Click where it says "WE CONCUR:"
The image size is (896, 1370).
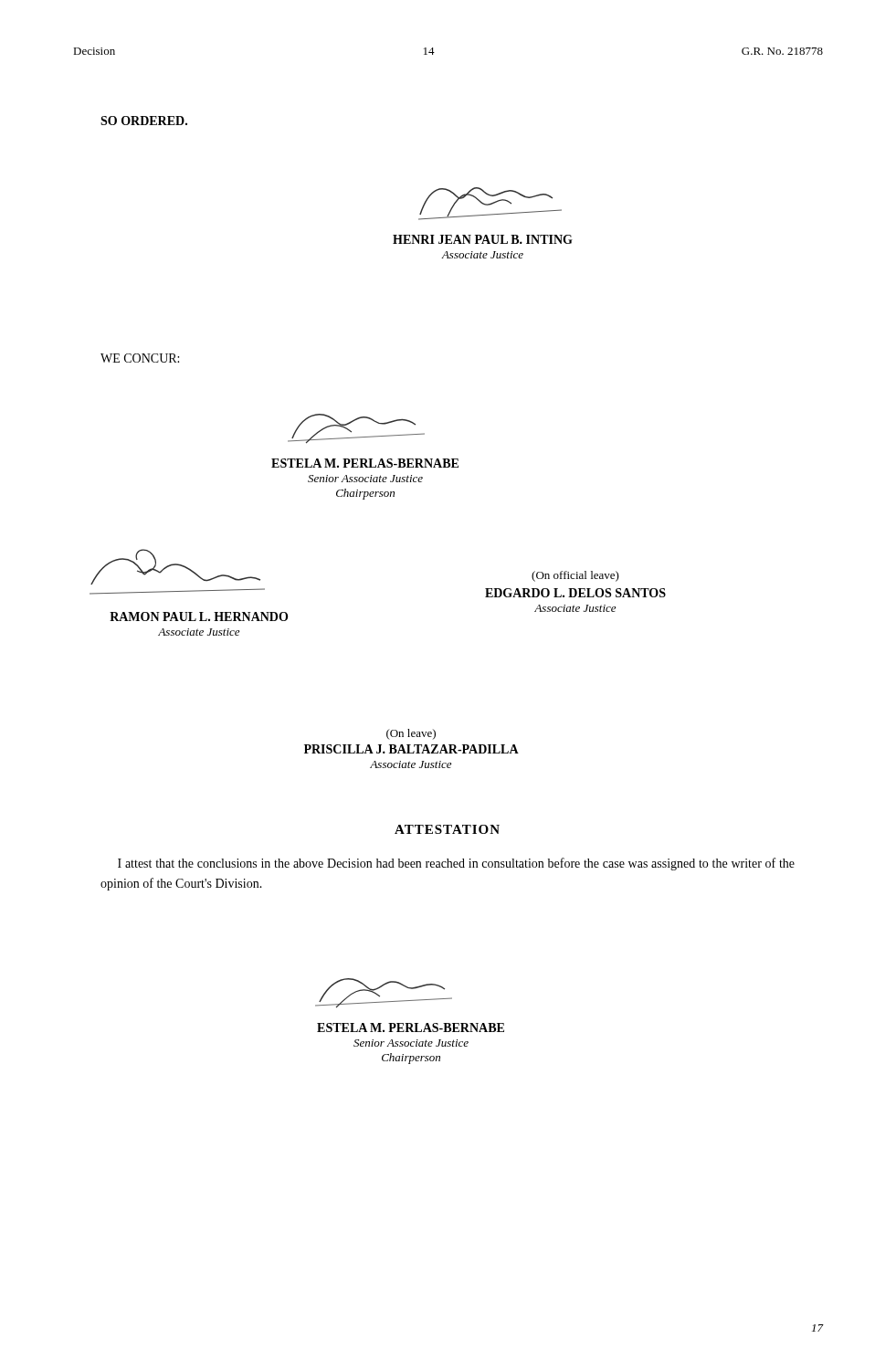tap(140, 359)
